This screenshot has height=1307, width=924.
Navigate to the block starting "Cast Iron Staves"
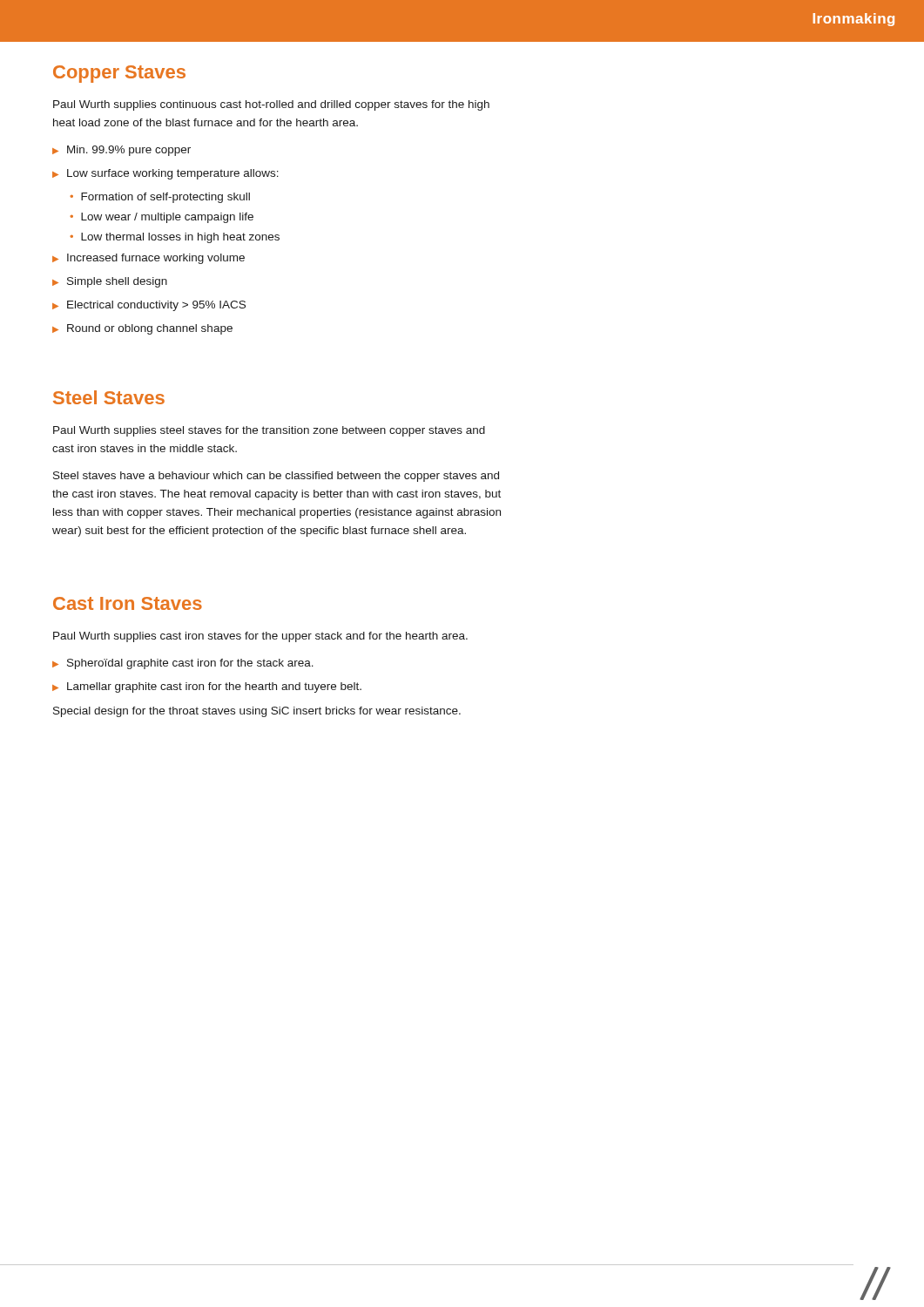[x=127, y=603]
